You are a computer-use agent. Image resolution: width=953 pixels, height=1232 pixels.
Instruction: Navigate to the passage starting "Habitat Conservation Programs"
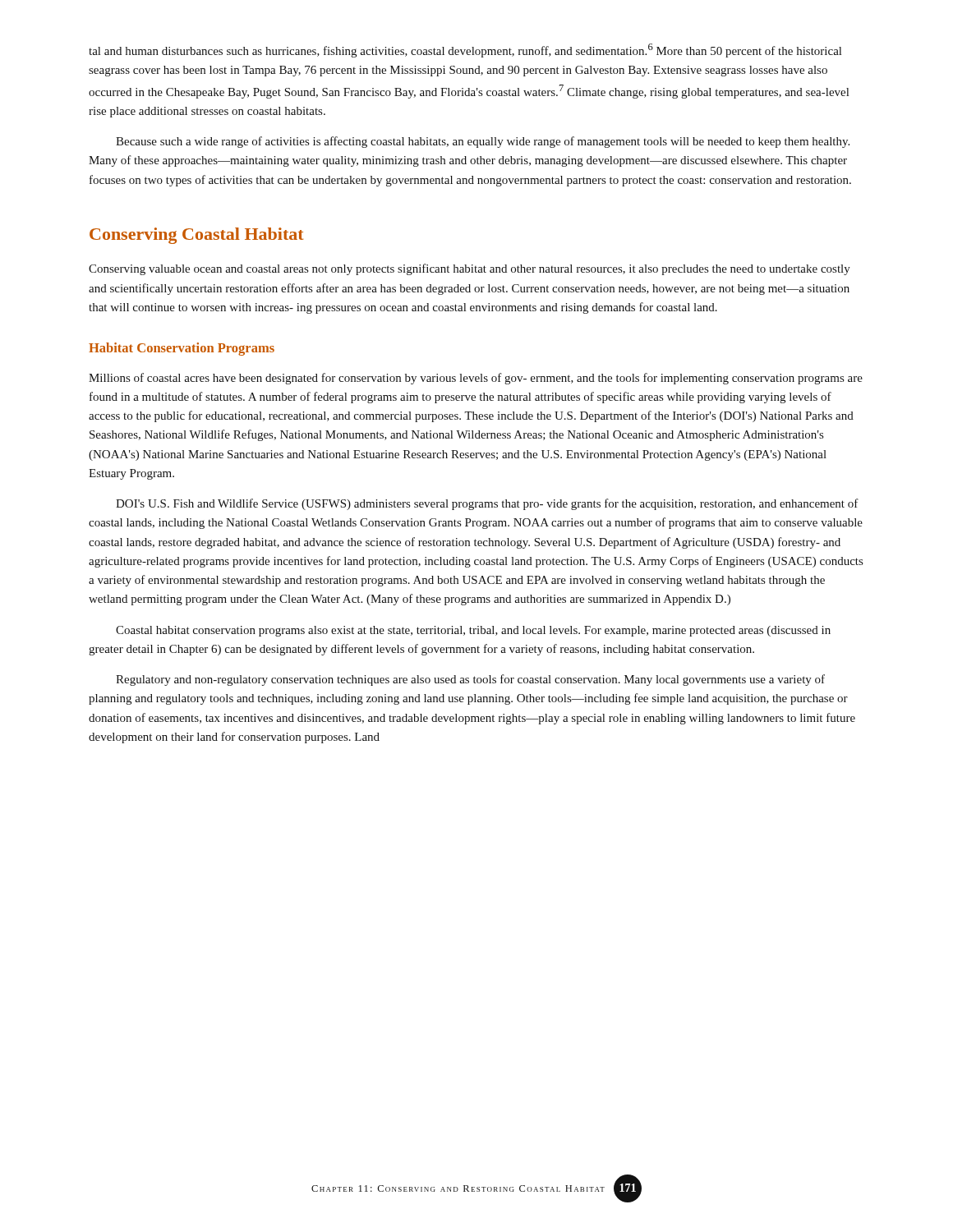click(182, 348)
